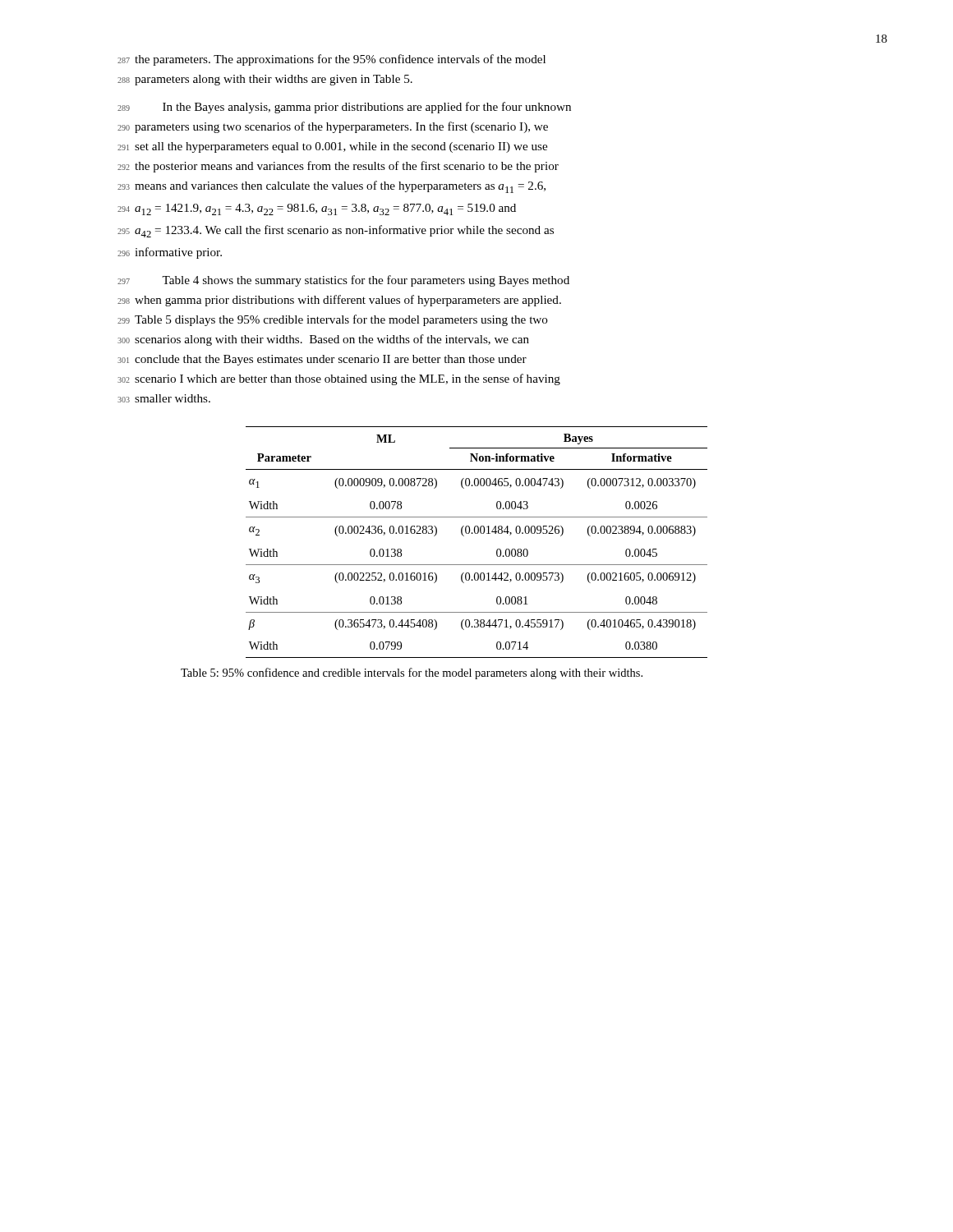Navigate to the block starting "297 Table 4 shows the summary statistics"

(476, 339)
